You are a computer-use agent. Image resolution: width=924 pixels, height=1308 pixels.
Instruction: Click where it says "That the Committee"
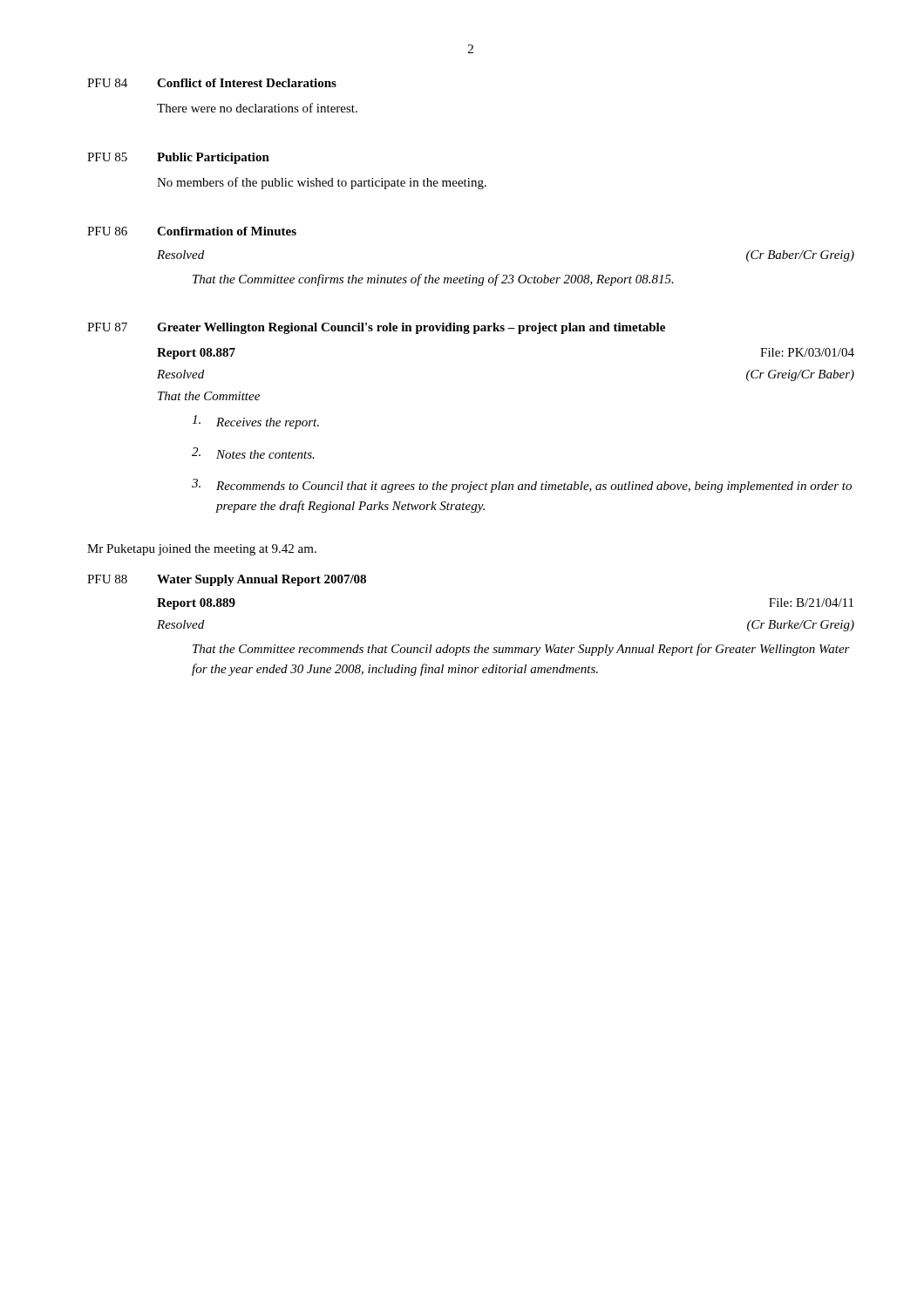[x=208, y=396]
